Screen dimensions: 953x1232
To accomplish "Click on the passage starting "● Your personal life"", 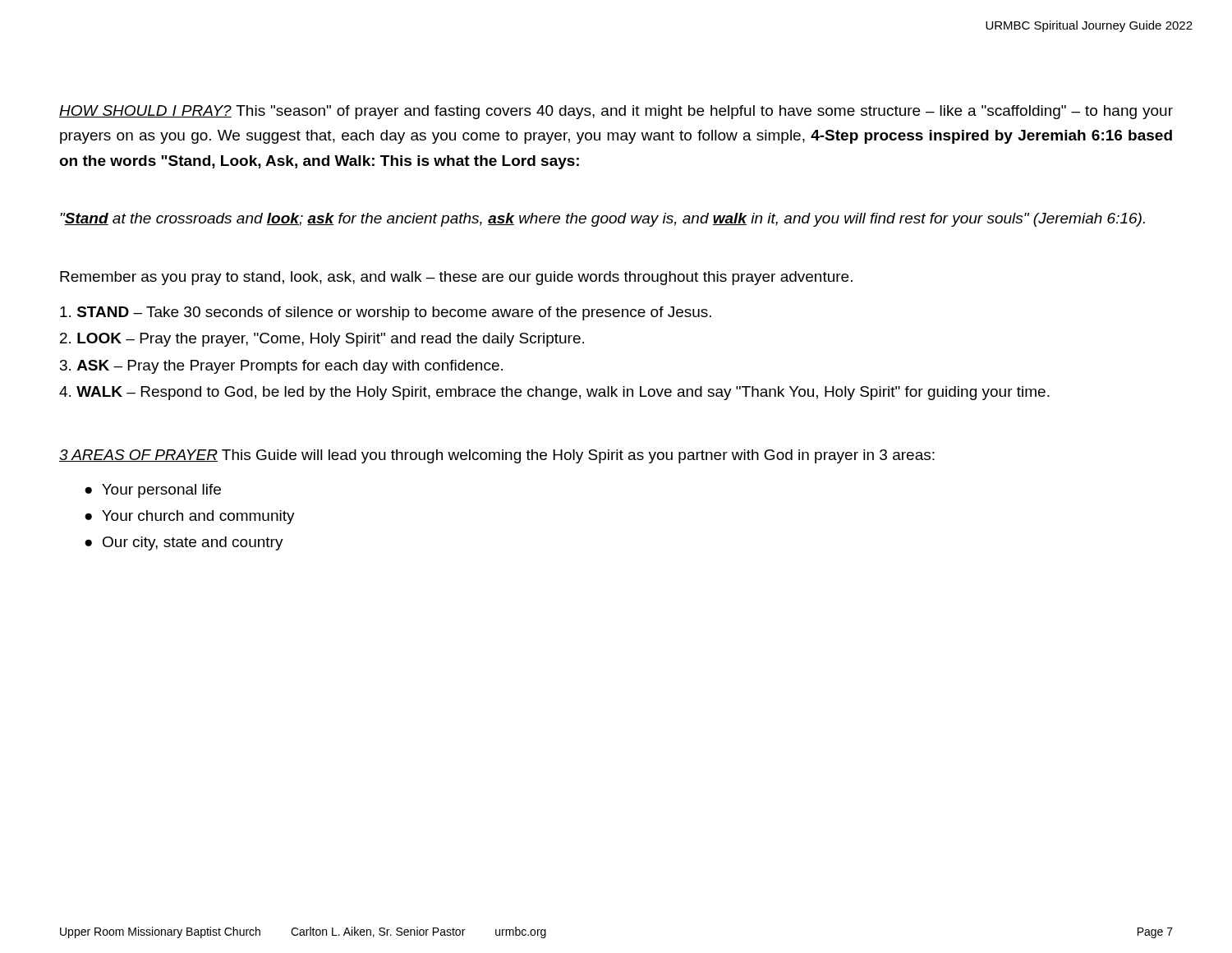I will point(153,489).
